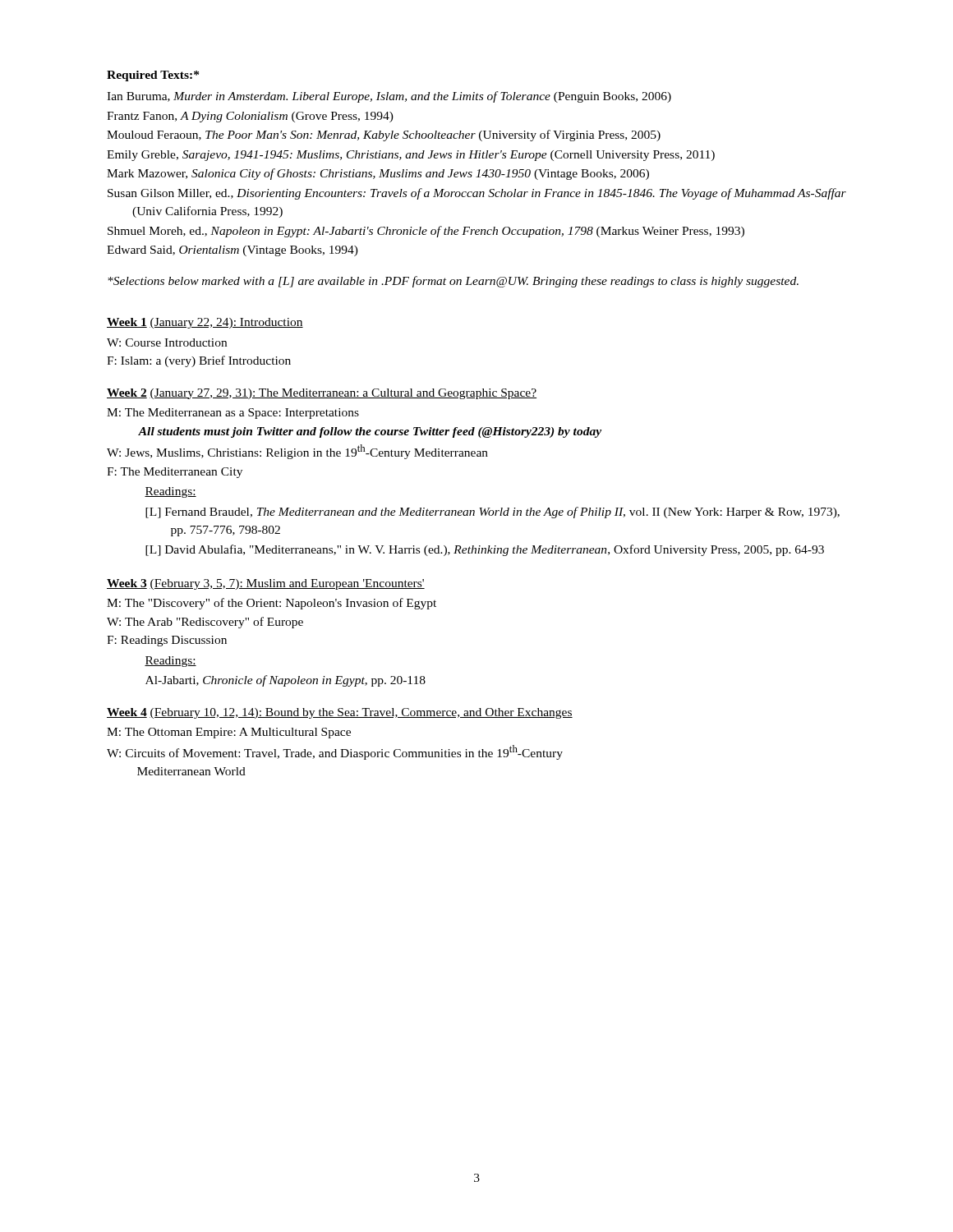The image size is (953, 1232).
Task: Point to the element starting "Shmuel Moreh, ed., Napoleon in Egypt: Al-Jabarti's Chronicle"
Action: (426, 230)
